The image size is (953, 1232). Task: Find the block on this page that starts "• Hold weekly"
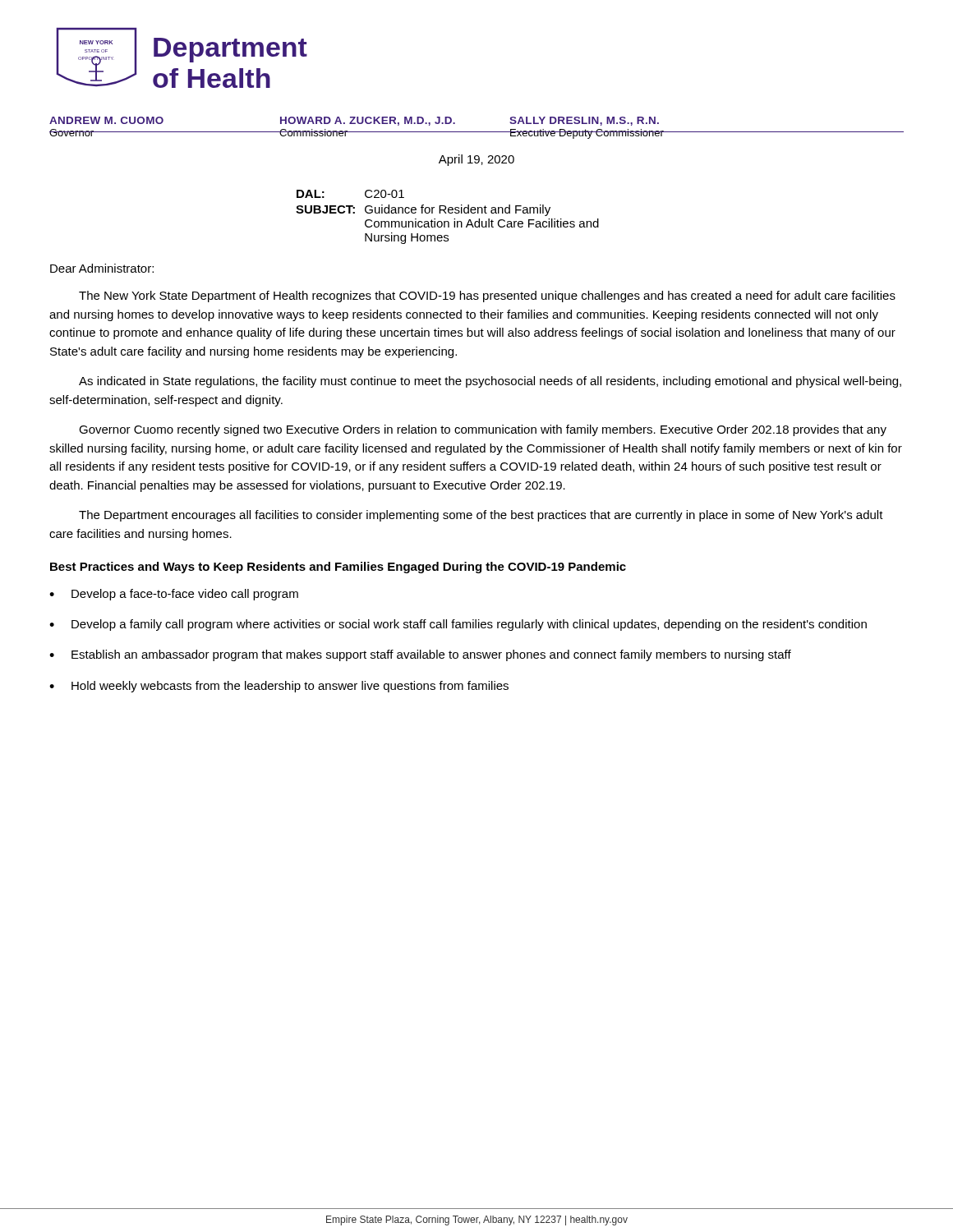(x=279, y=687)
